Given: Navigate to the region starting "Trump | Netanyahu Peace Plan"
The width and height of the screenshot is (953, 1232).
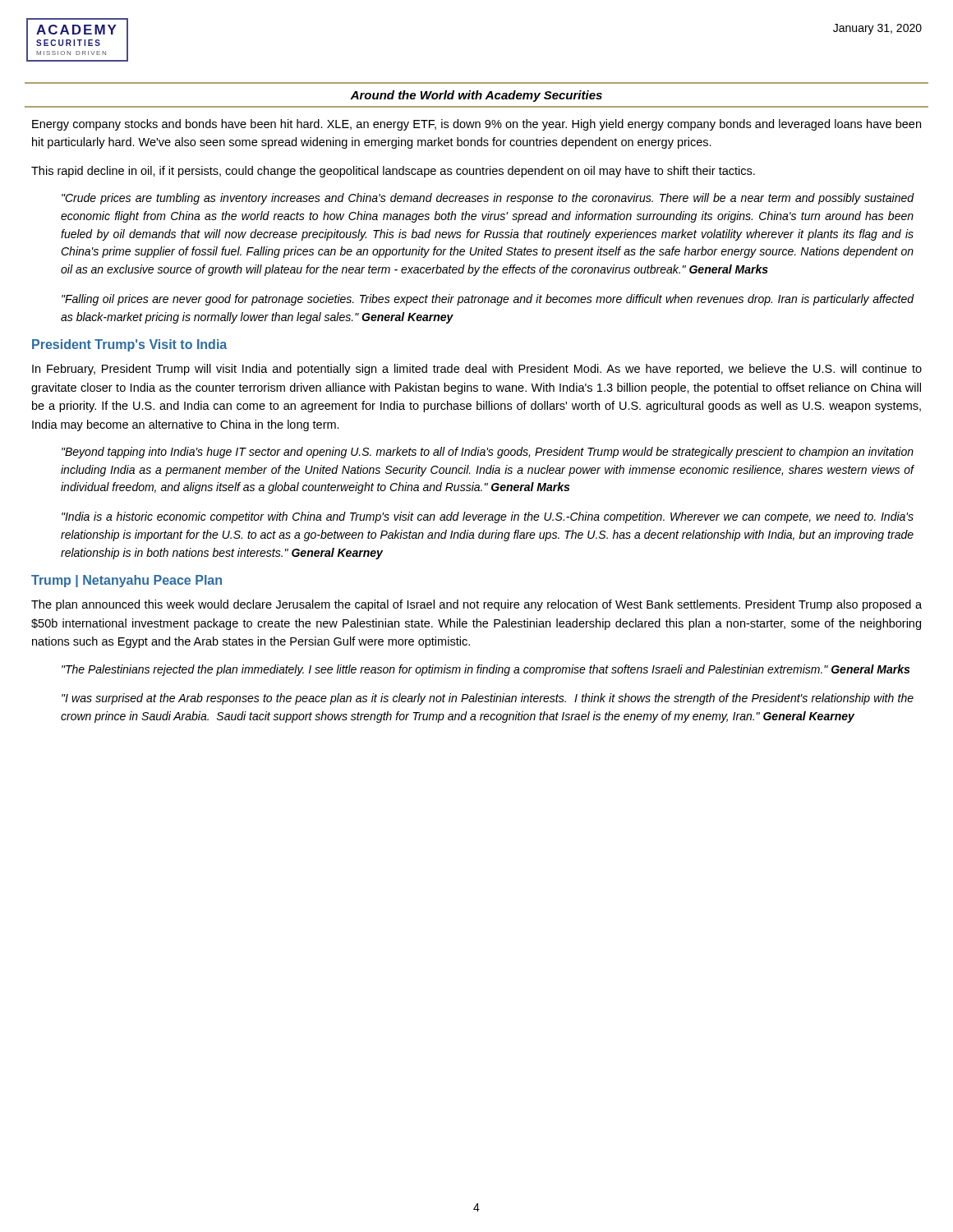Looking at the screenshot, I should [x=127, y=580].
